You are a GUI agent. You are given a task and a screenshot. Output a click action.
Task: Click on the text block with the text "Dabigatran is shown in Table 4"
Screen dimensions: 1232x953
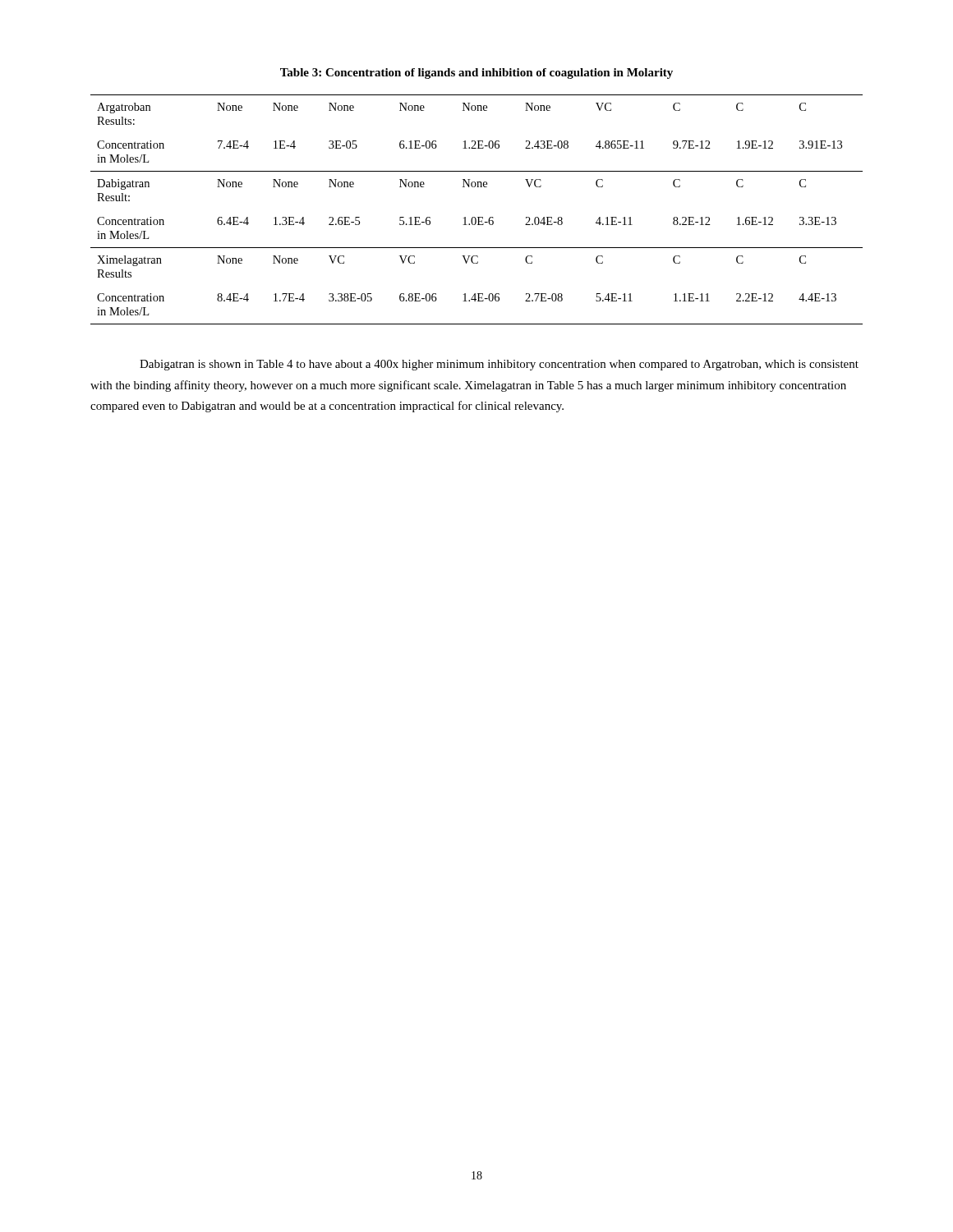tap(474, 385)
